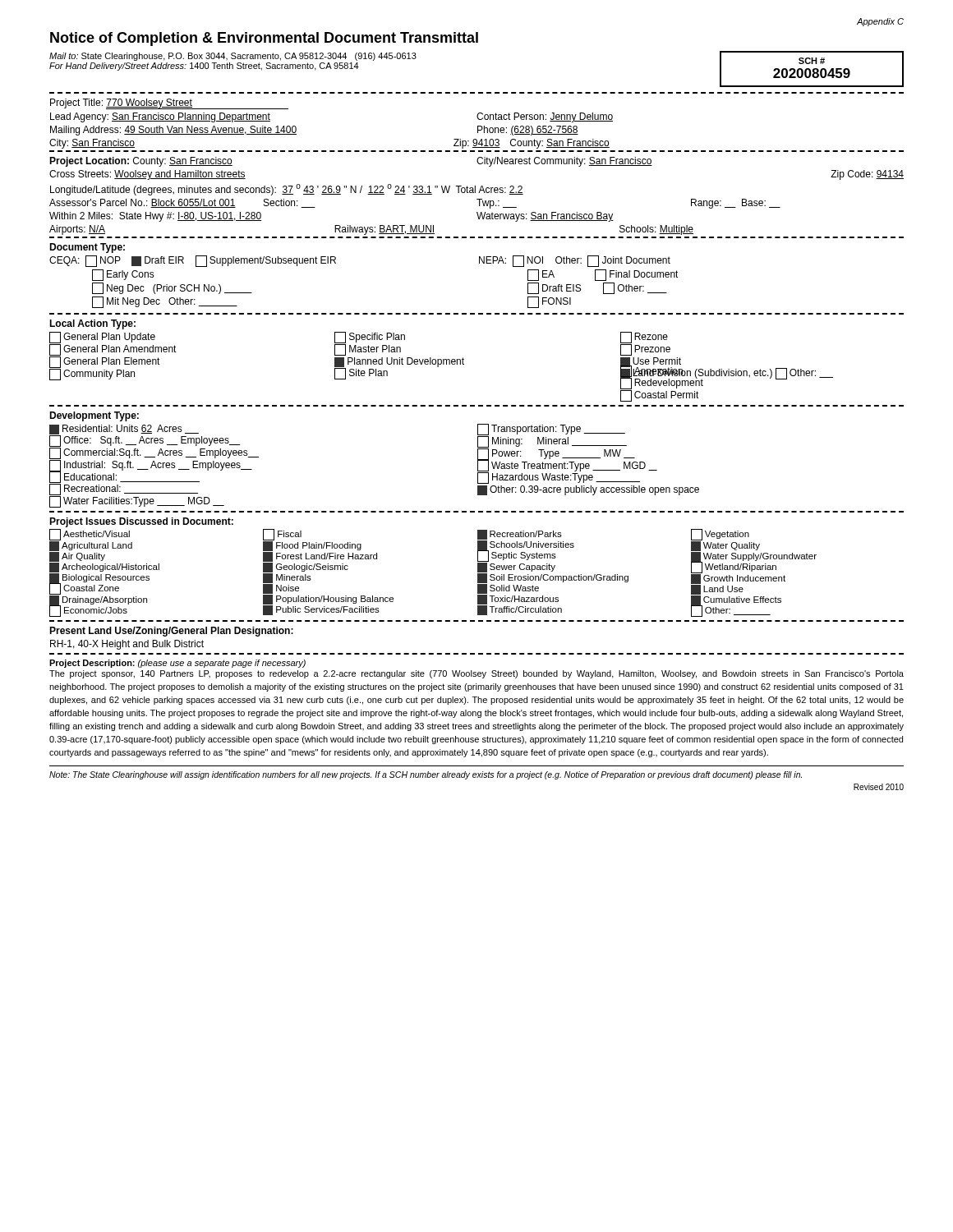This screenshot has width=953, height=1232.
Task: Locate the block starting "General Plan Update General"
Action: [x=476, y=367]
